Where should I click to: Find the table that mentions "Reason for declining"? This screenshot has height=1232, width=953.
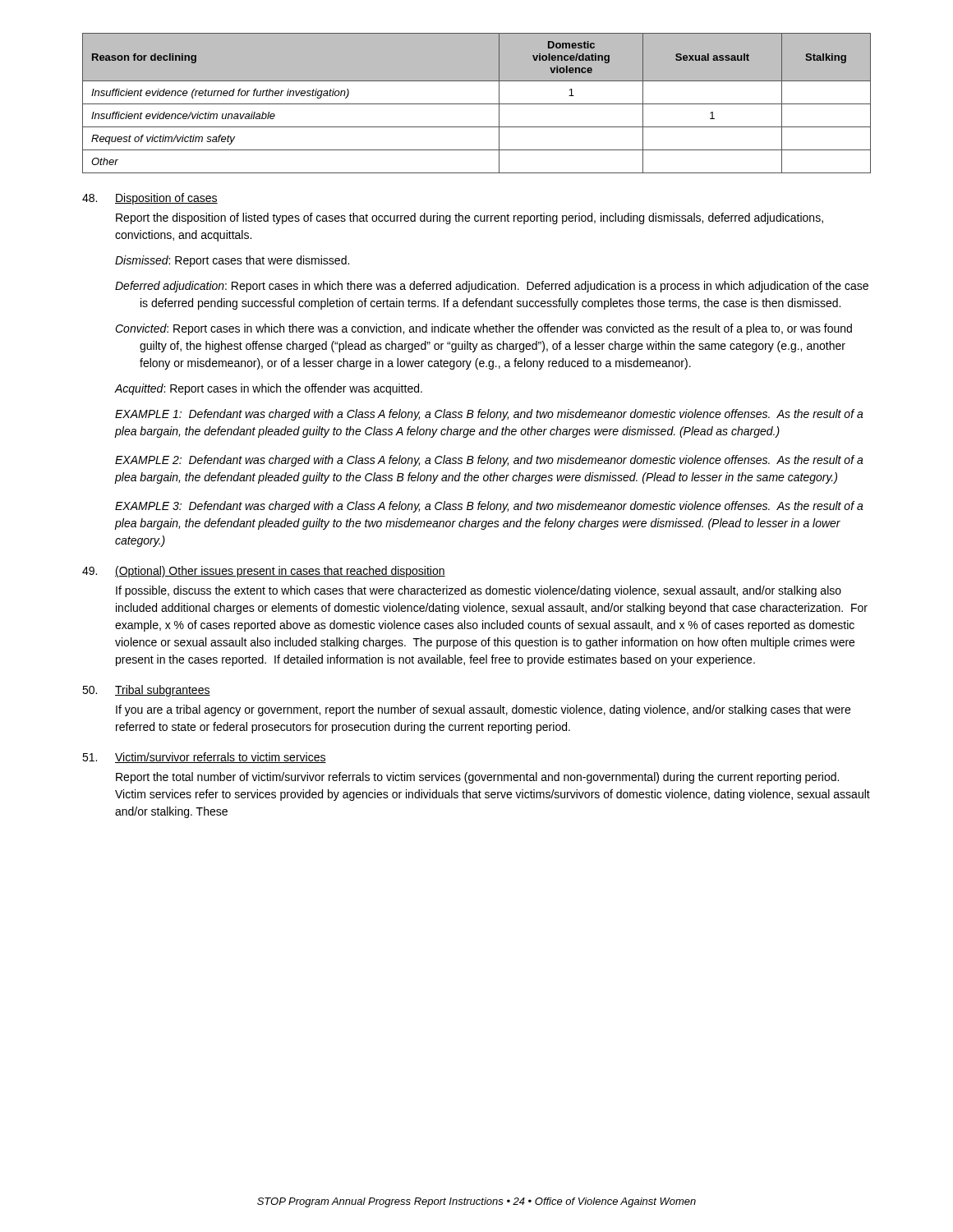(x=476, y=103)
